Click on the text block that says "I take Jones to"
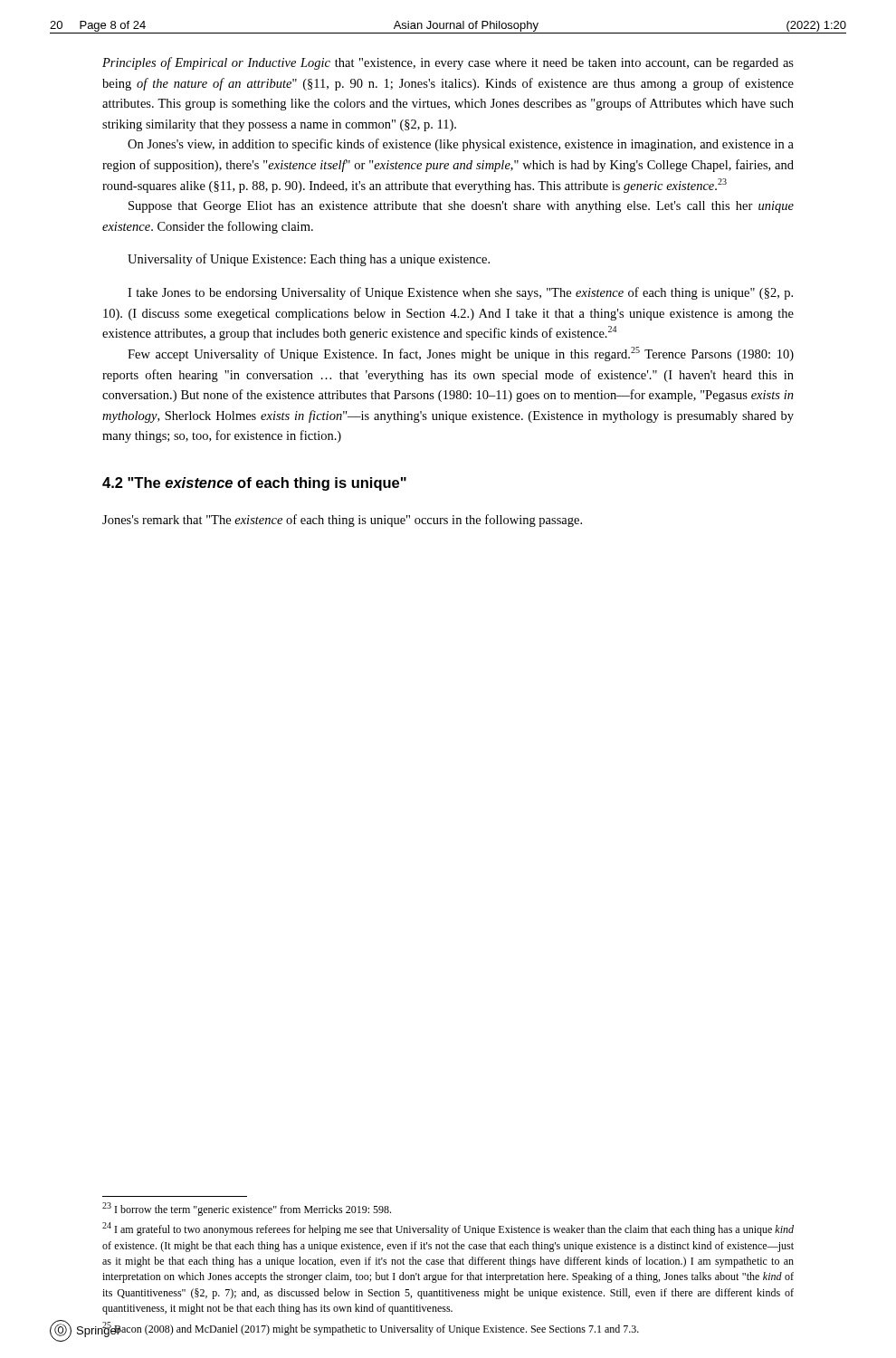The height and width of the screenshot is (1358, 896). (x=448, y=313)
